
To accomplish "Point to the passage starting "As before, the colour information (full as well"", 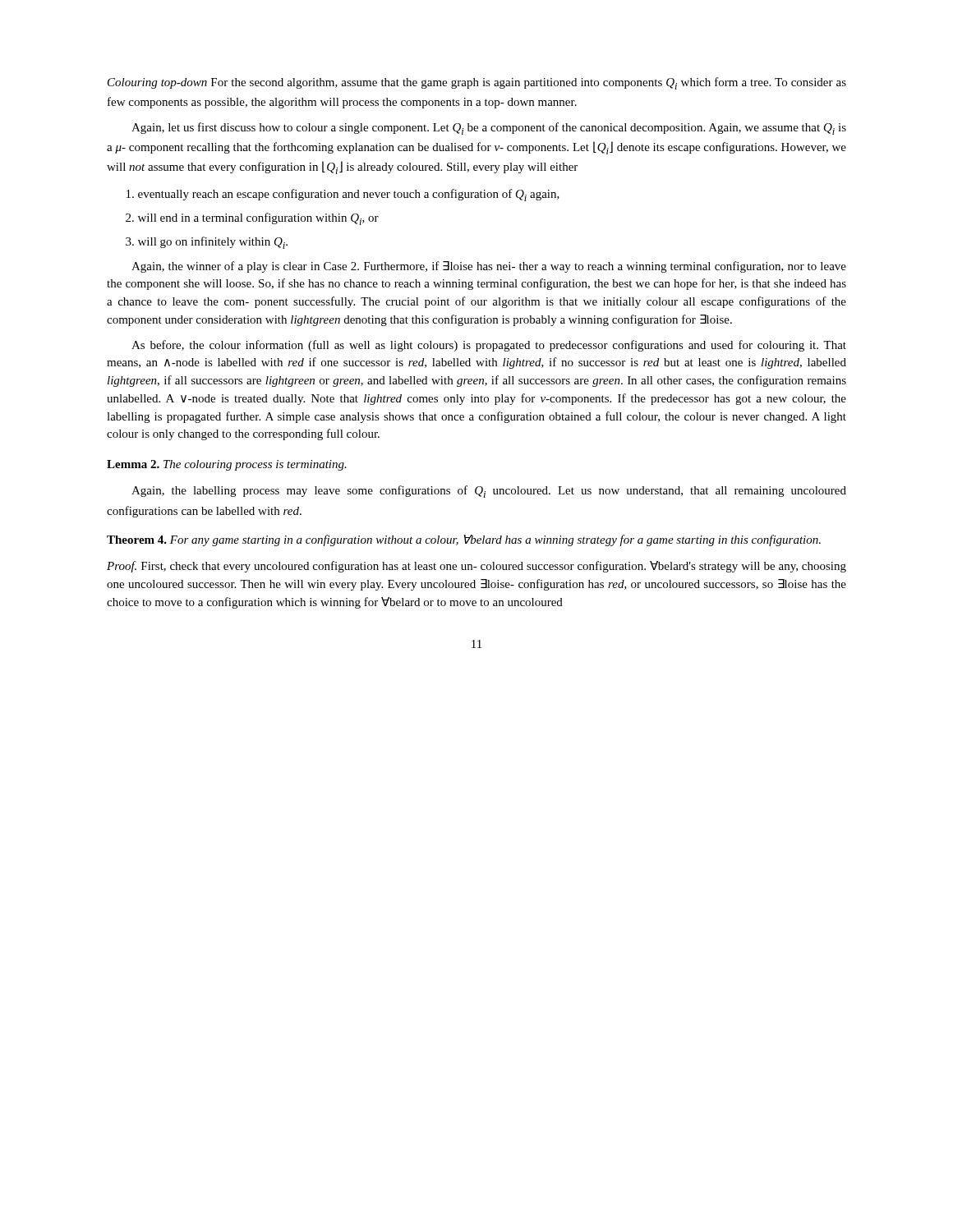I will [476, 389].
